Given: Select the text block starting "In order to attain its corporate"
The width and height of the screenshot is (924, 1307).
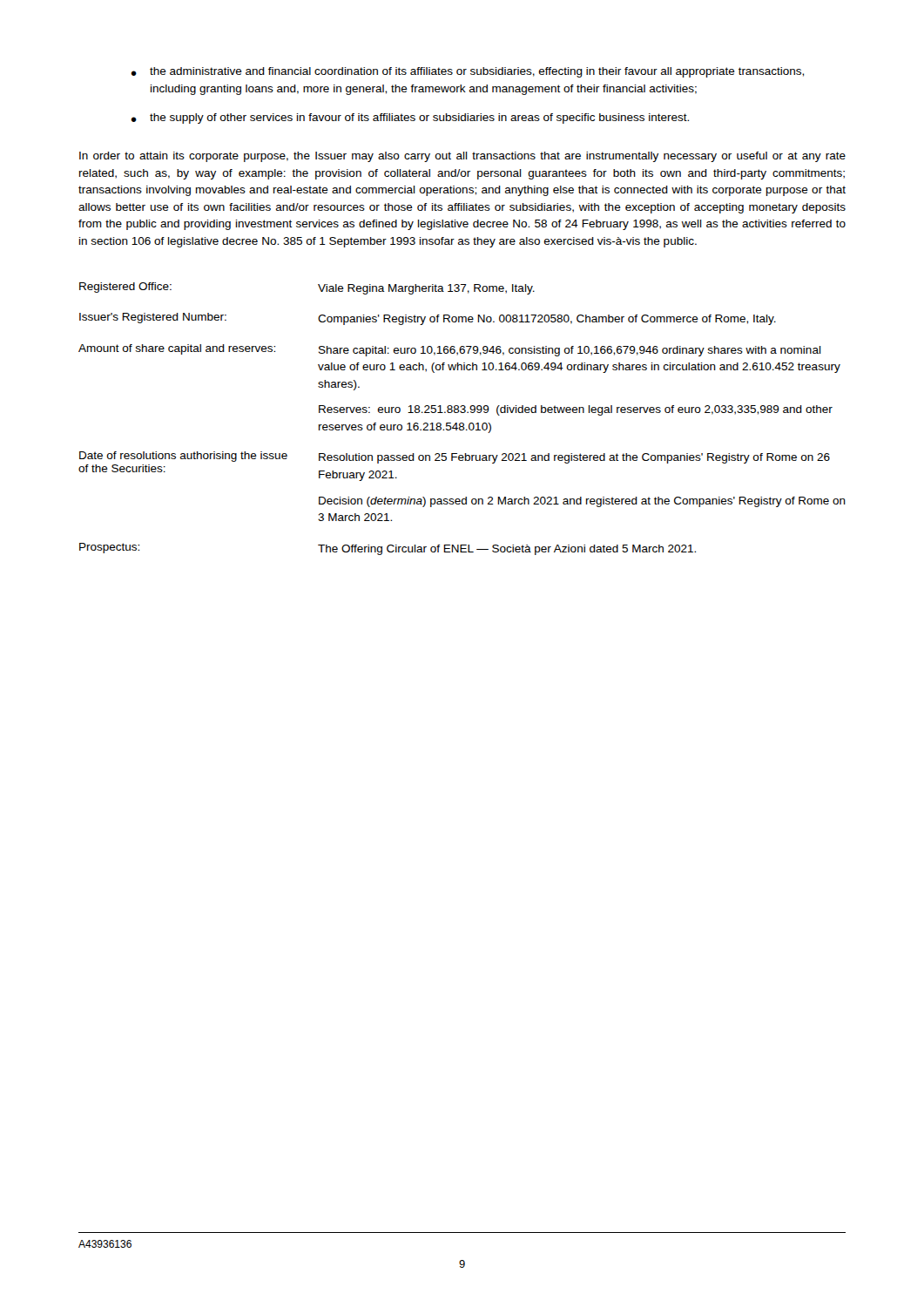Looking at the screenshot, I should (462, 198).
